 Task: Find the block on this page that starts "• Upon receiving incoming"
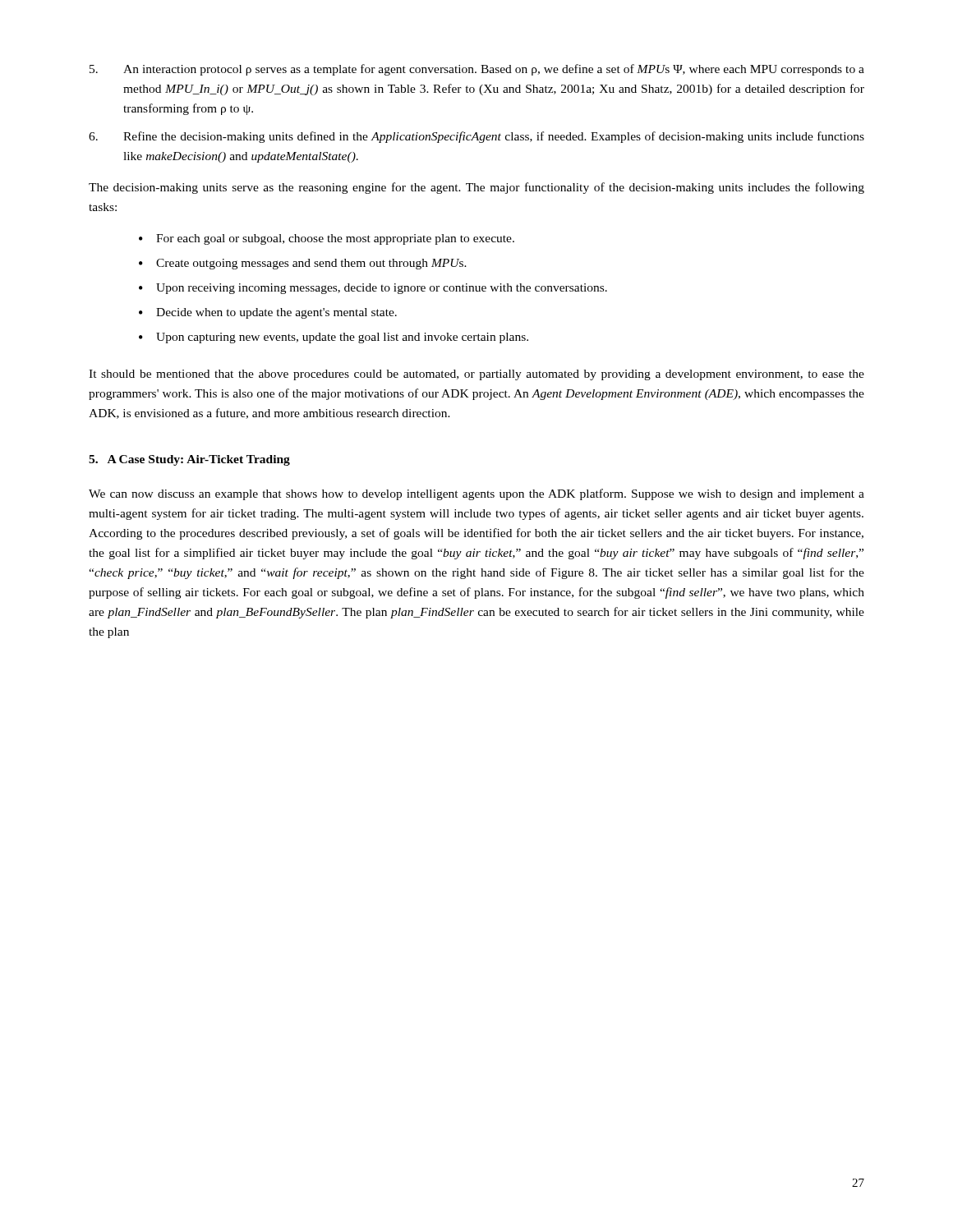click(x=501, y=289)
